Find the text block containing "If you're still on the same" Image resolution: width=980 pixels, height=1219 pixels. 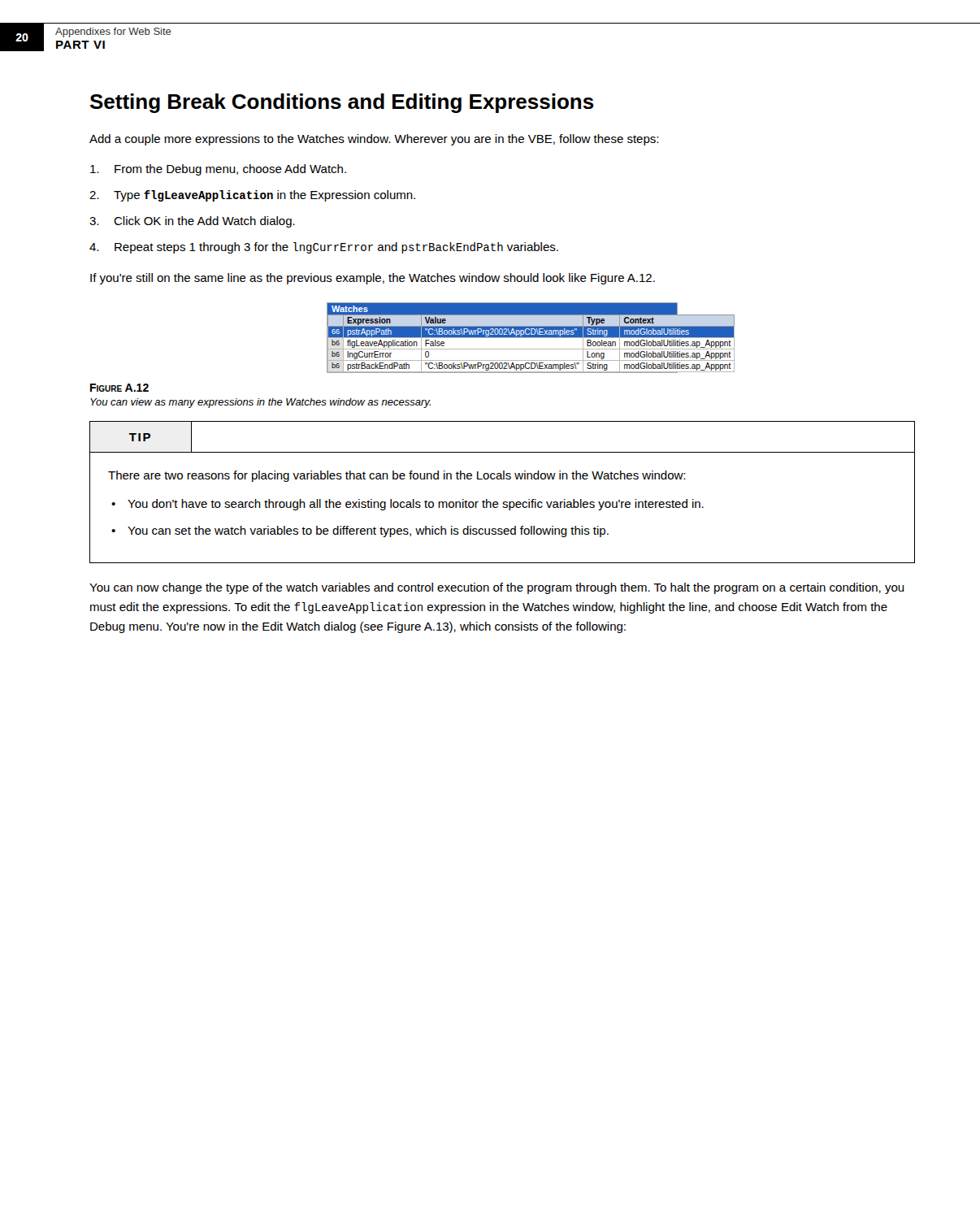[372, 278]
